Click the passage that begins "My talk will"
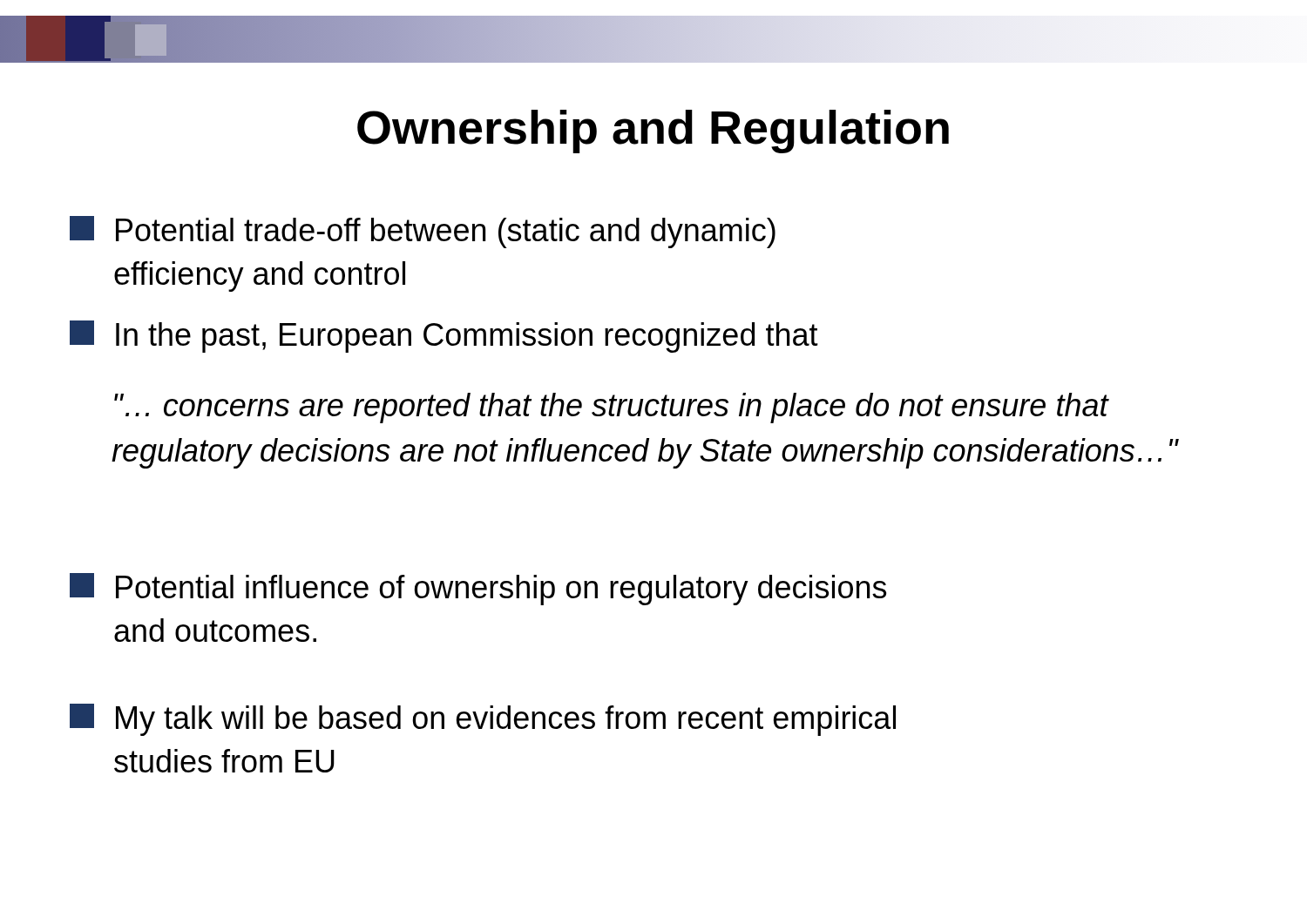The image size is (1307, 924). (x=484, y=740)
